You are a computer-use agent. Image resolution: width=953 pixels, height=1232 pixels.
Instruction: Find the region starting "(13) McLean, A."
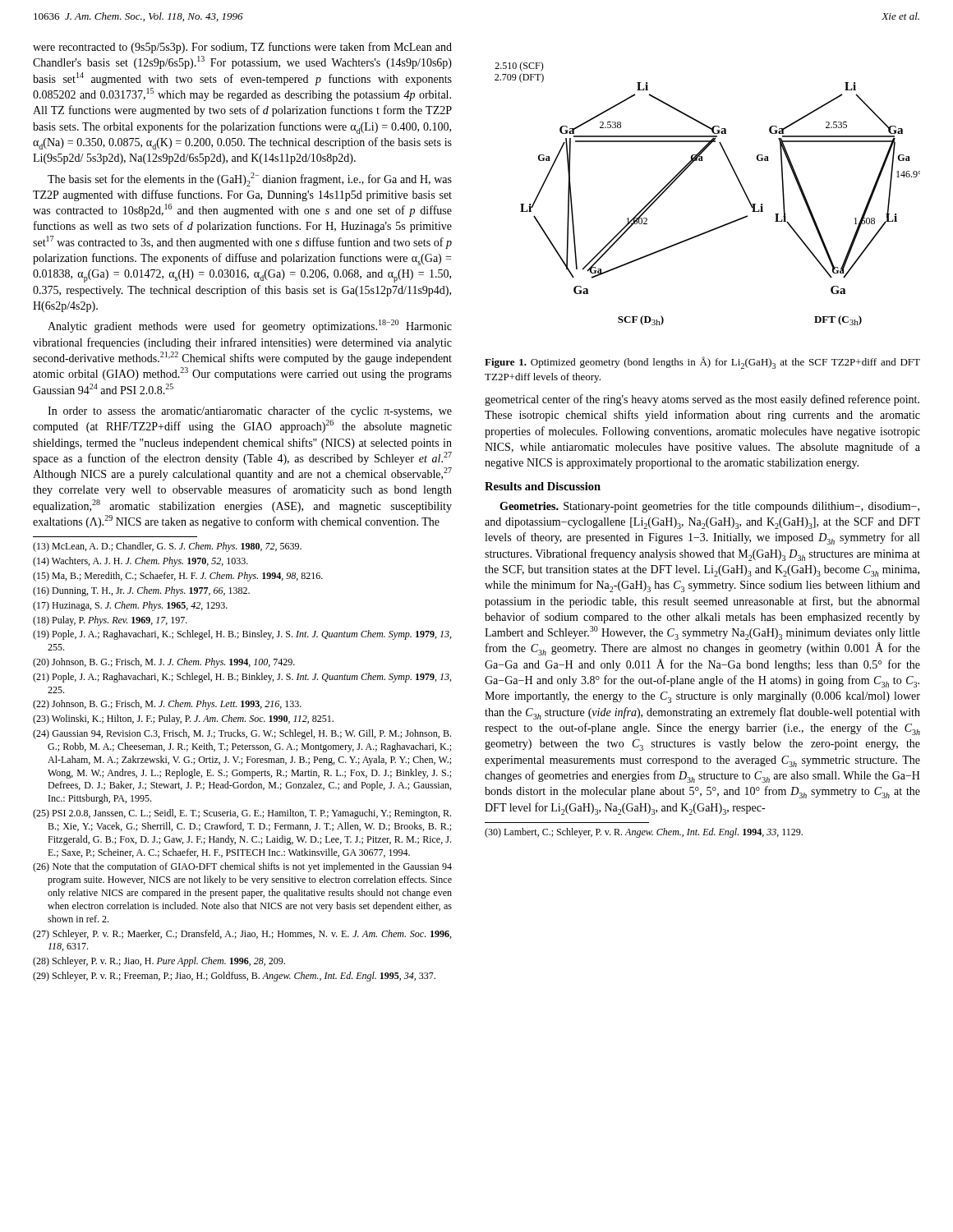coord(167,546)
